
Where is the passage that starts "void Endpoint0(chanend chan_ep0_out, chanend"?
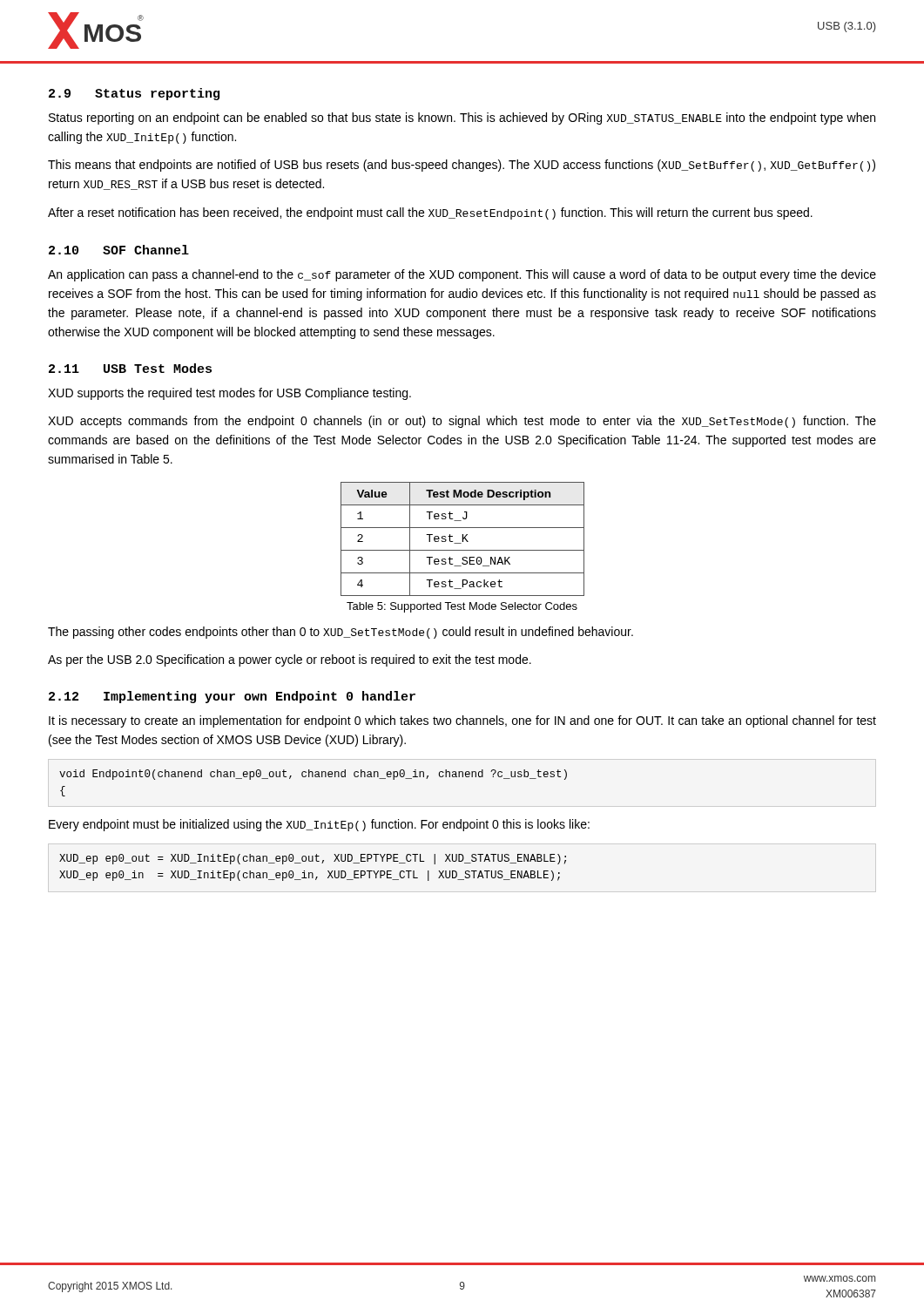coord(462,783)
